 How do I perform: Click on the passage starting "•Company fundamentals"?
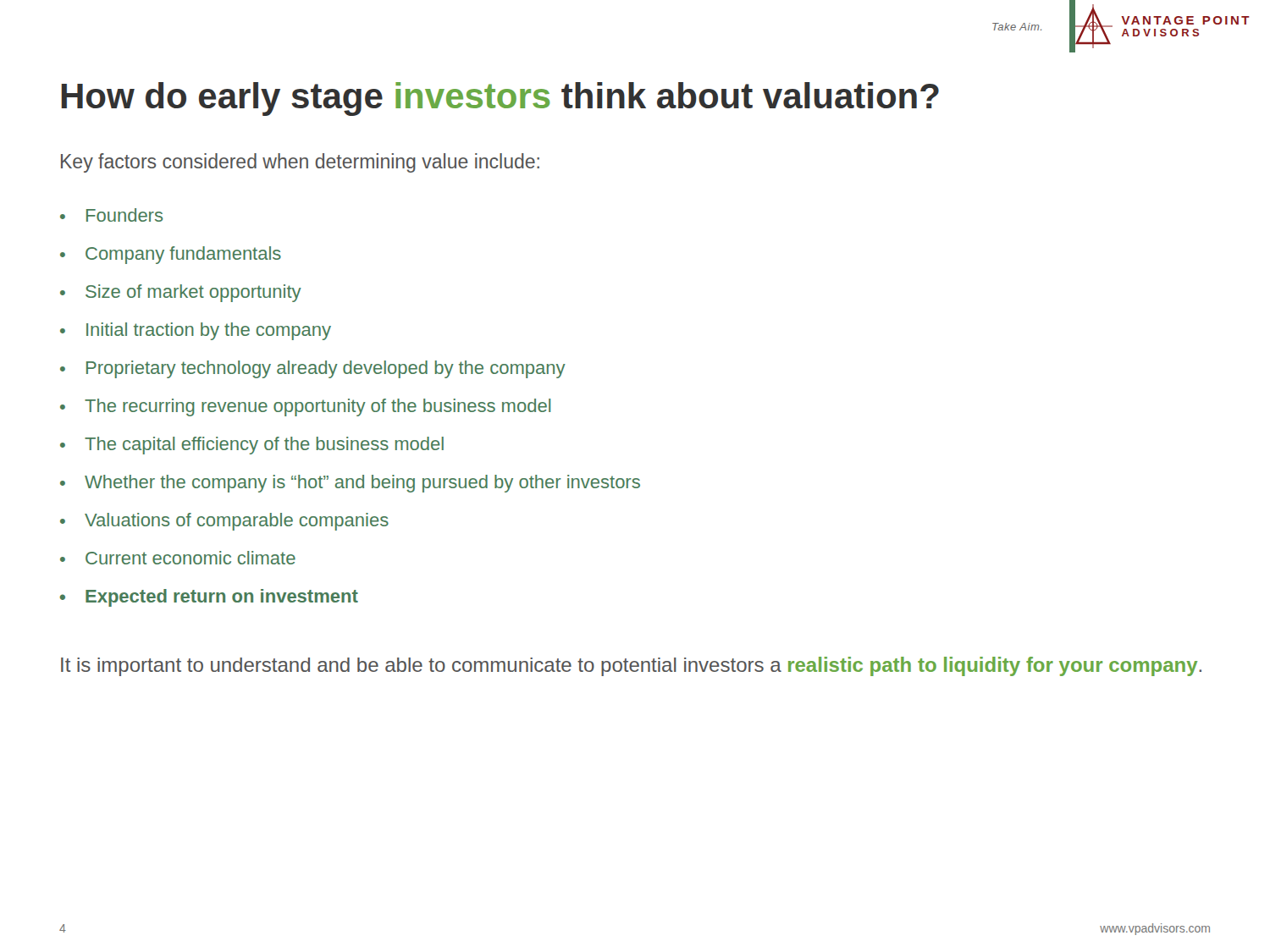click(x=170, y=254)
